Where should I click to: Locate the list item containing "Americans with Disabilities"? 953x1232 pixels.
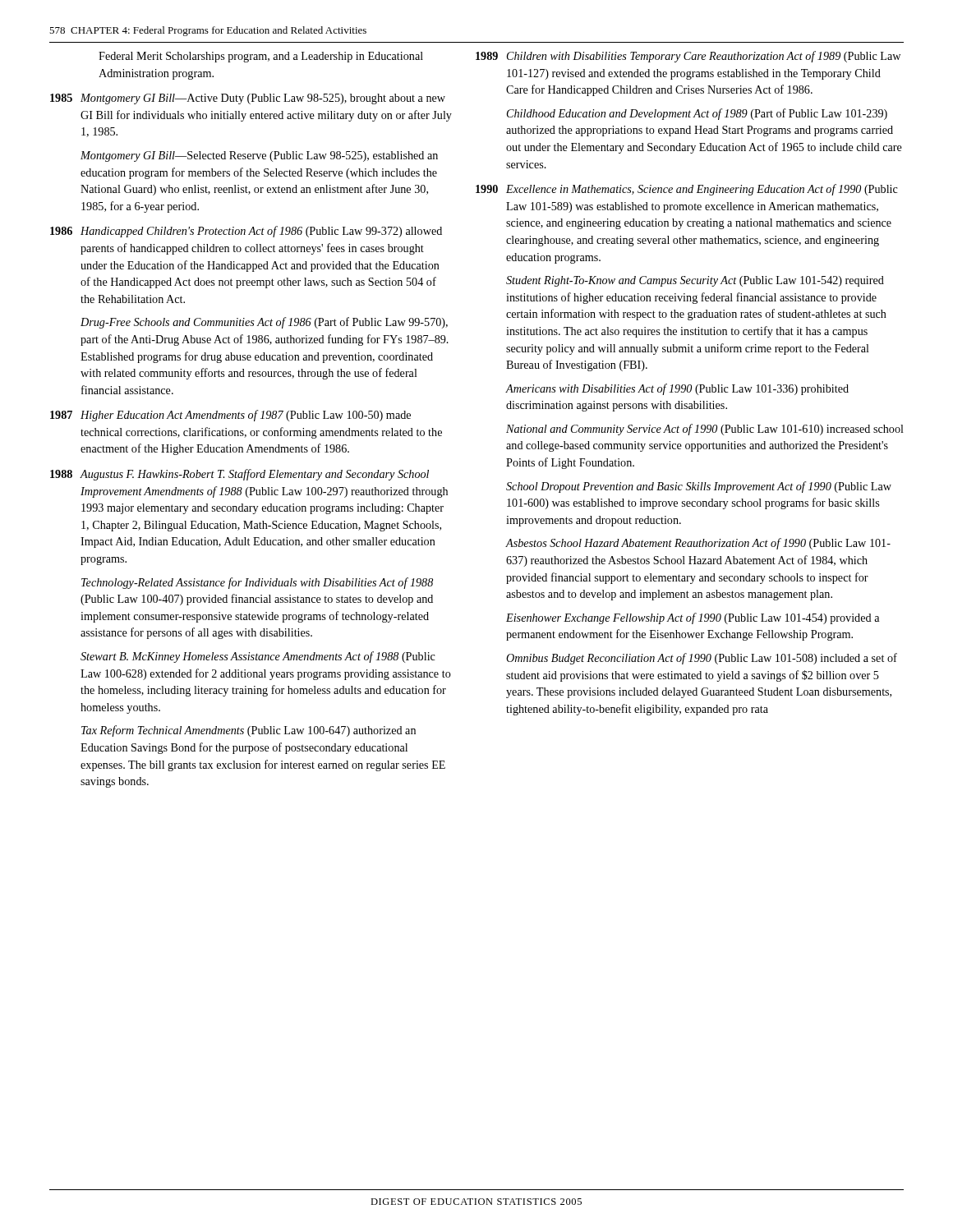click(x=677, y=397)
